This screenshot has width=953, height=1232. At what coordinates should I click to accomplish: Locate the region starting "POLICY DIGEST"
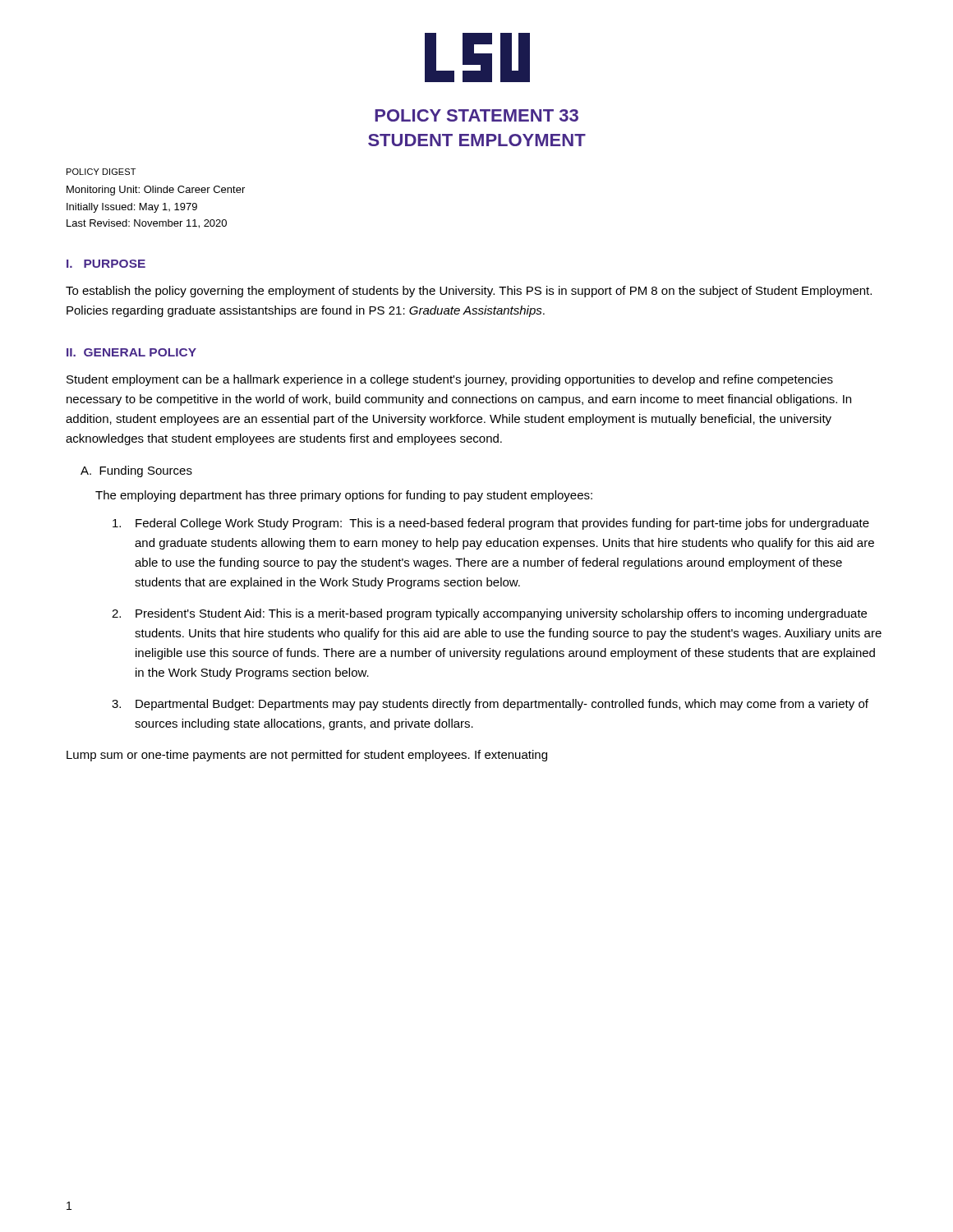(101, 172)
